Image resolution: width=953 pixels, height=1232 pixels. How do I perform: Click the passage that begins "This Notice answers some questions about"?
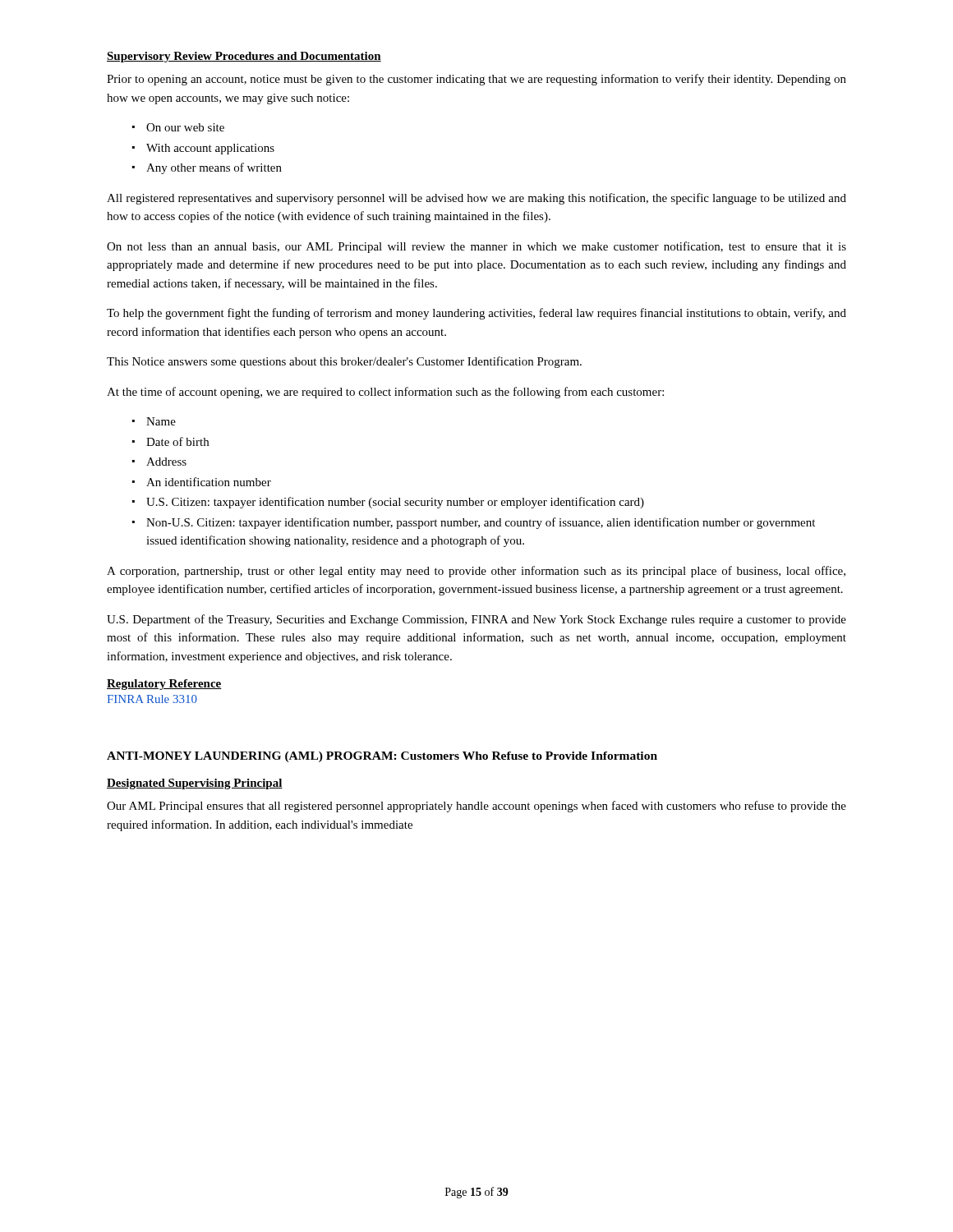[x=345, y=361]
